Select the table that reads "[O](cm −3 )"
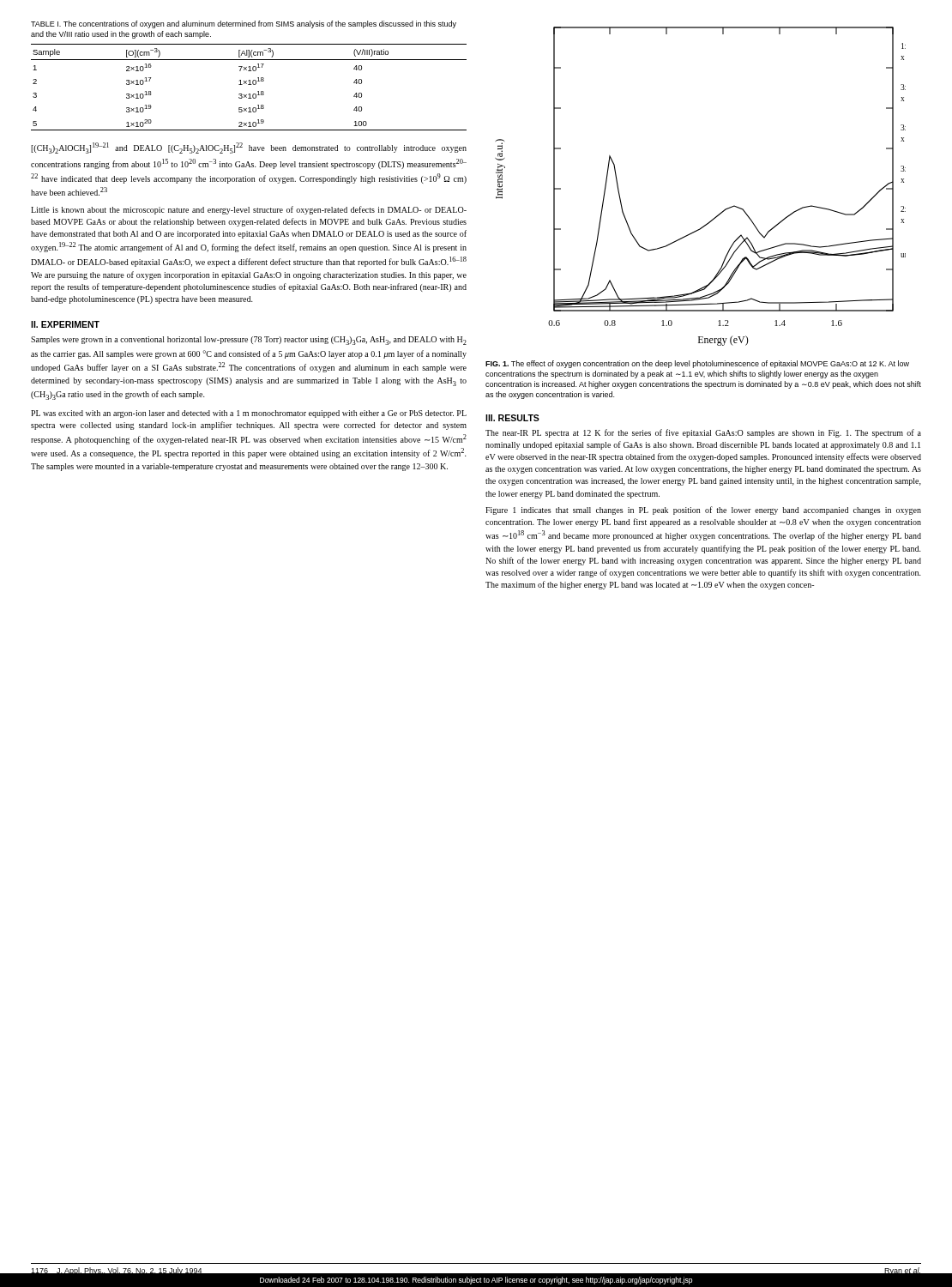 click(x=249, y=87)
